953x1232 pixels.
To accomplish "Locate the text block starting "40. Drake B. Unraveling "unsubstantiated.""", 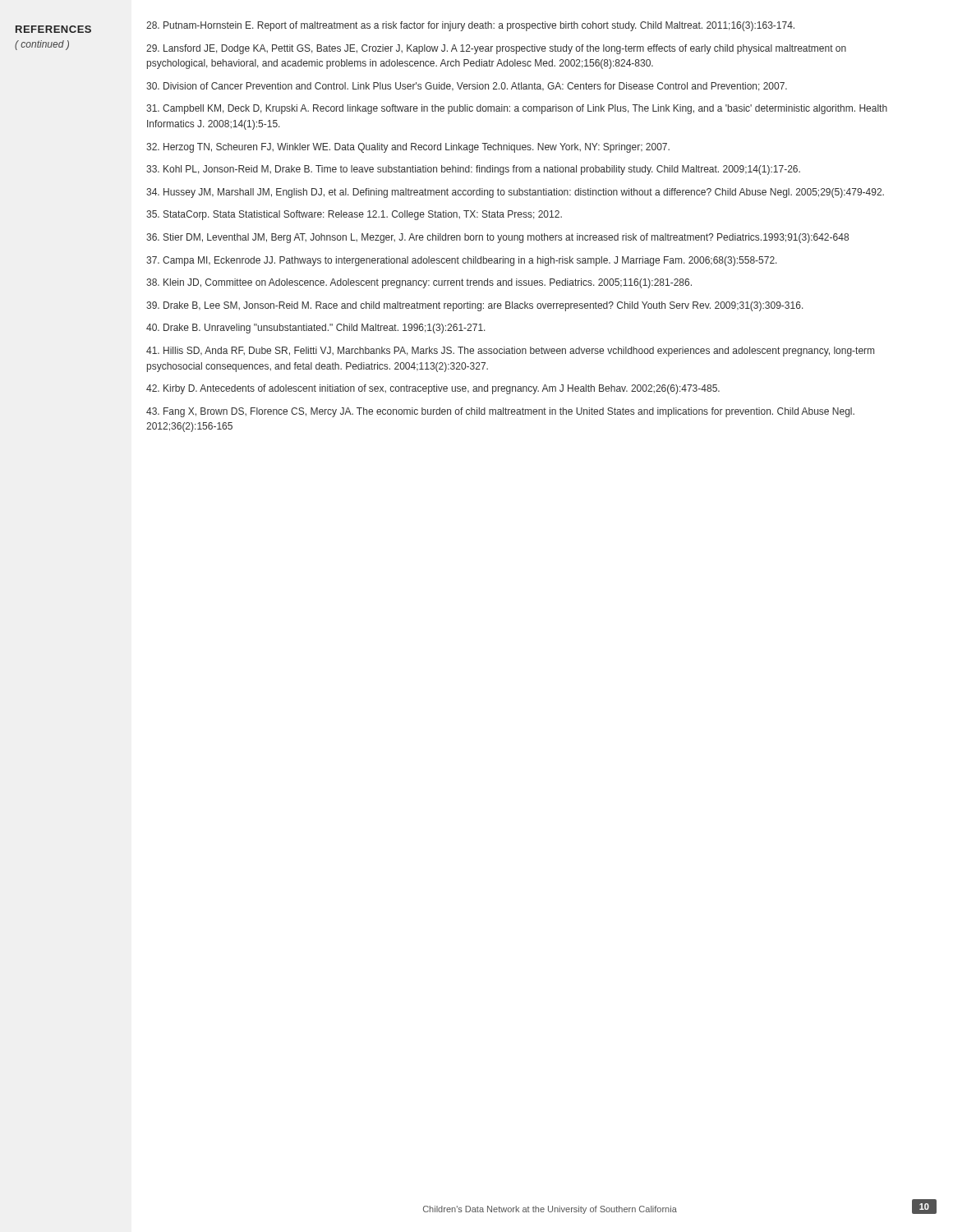I will (316, 328).
